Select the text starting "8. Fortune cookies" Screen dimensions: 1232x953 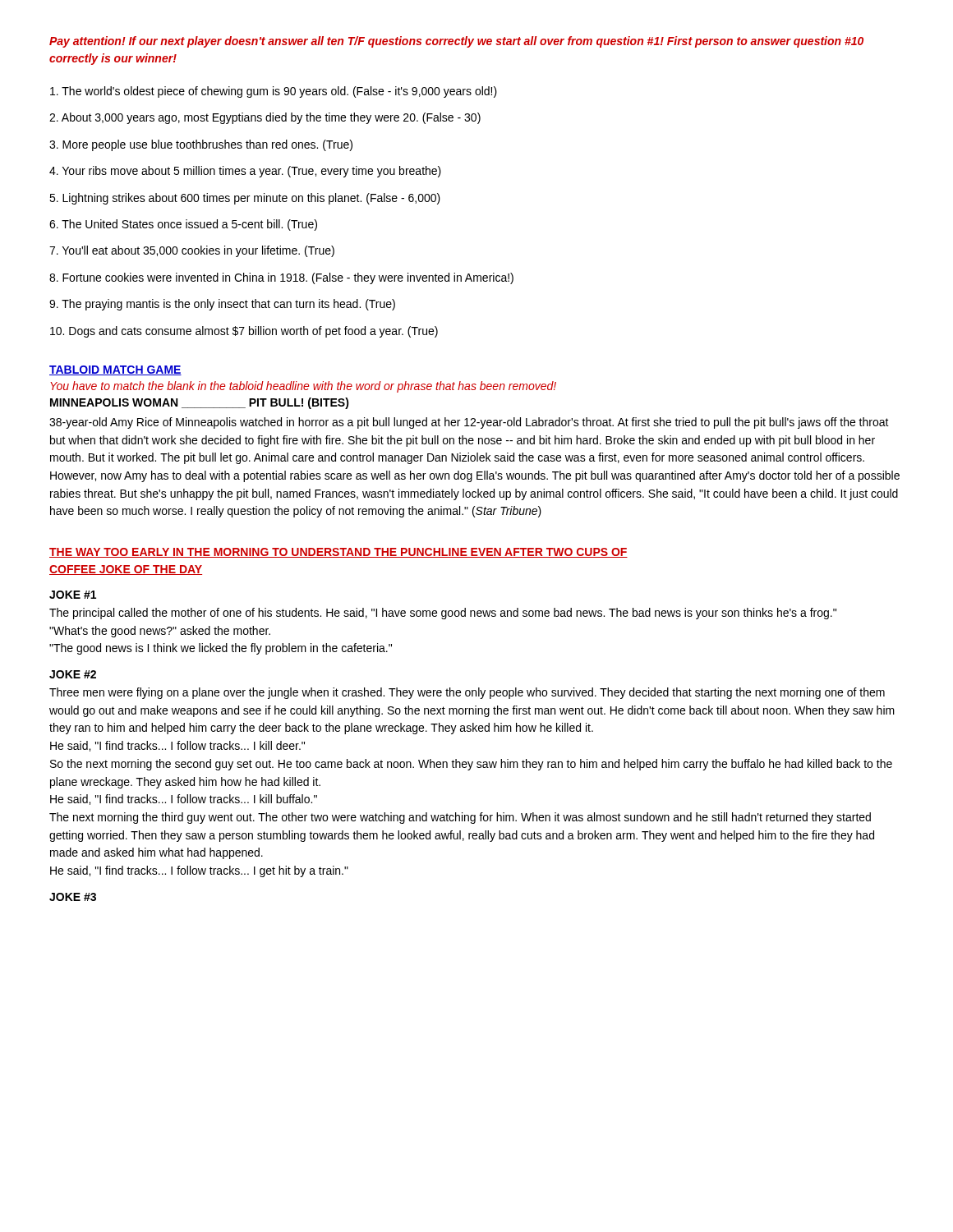pos(282,277)
